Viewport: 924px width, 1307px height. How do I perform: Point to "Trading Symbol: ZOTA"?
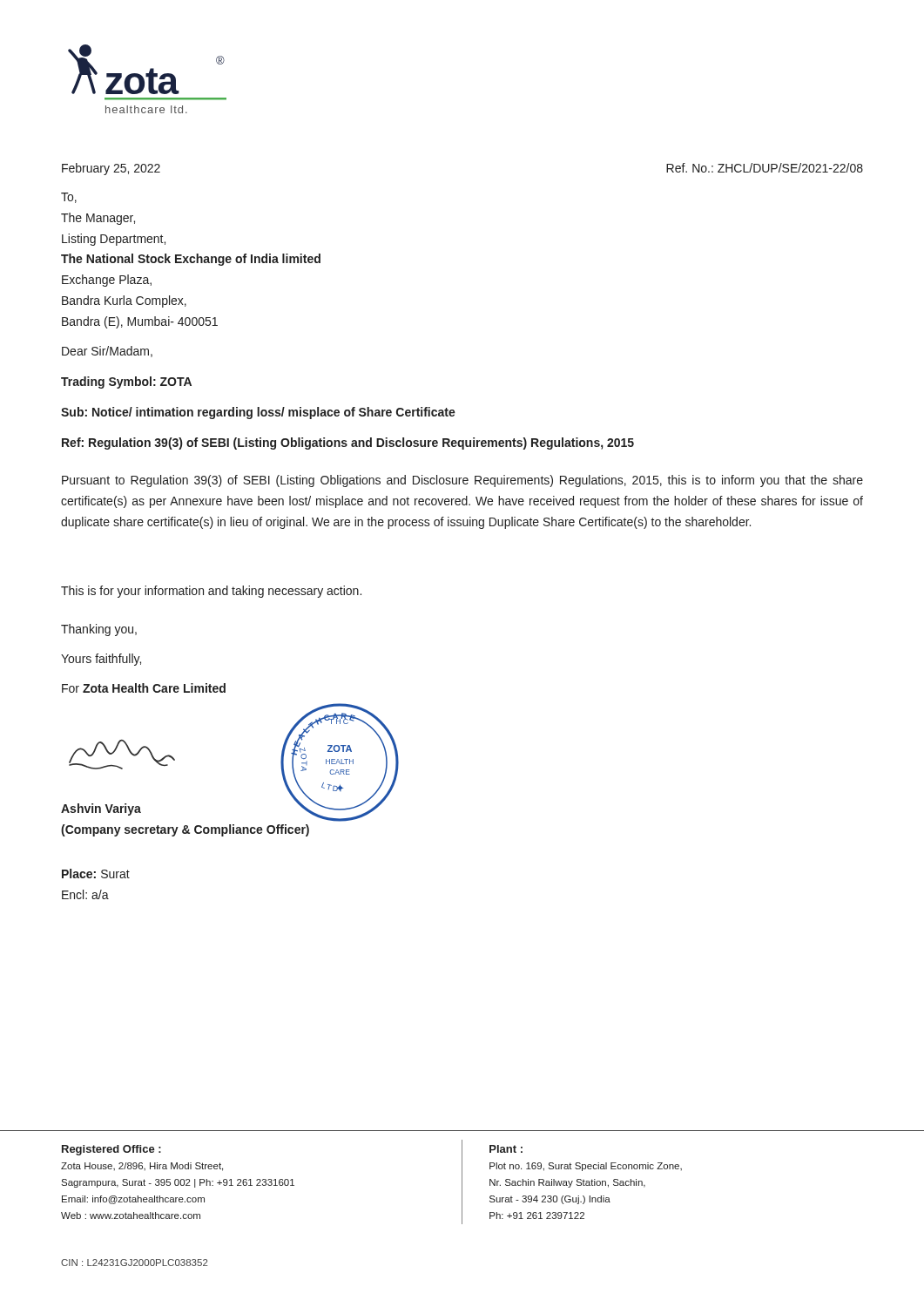(127, 382)
